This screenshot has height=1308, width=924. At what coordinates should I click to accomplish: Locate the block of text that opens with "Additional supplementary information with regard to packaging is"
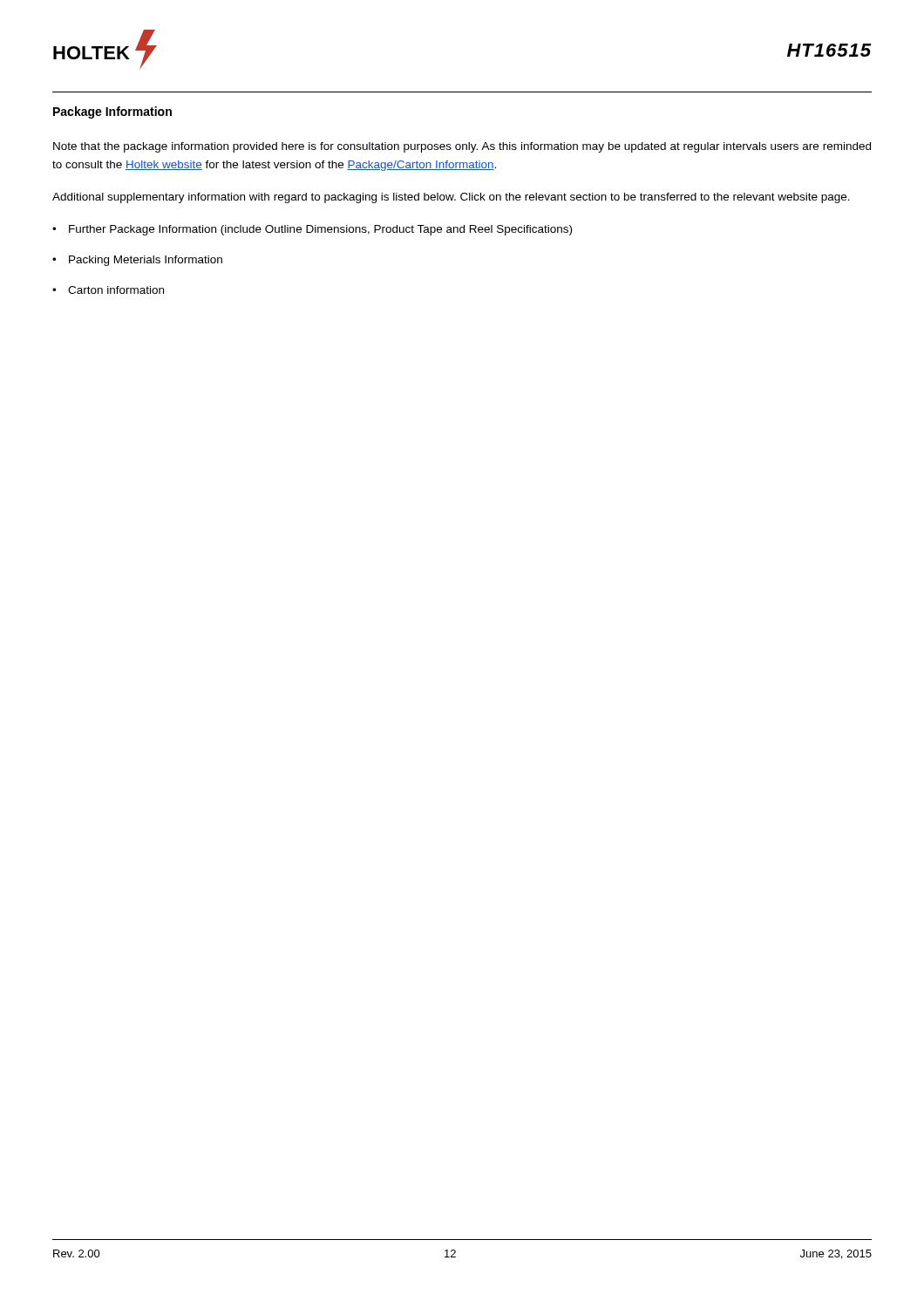[451, 196]
